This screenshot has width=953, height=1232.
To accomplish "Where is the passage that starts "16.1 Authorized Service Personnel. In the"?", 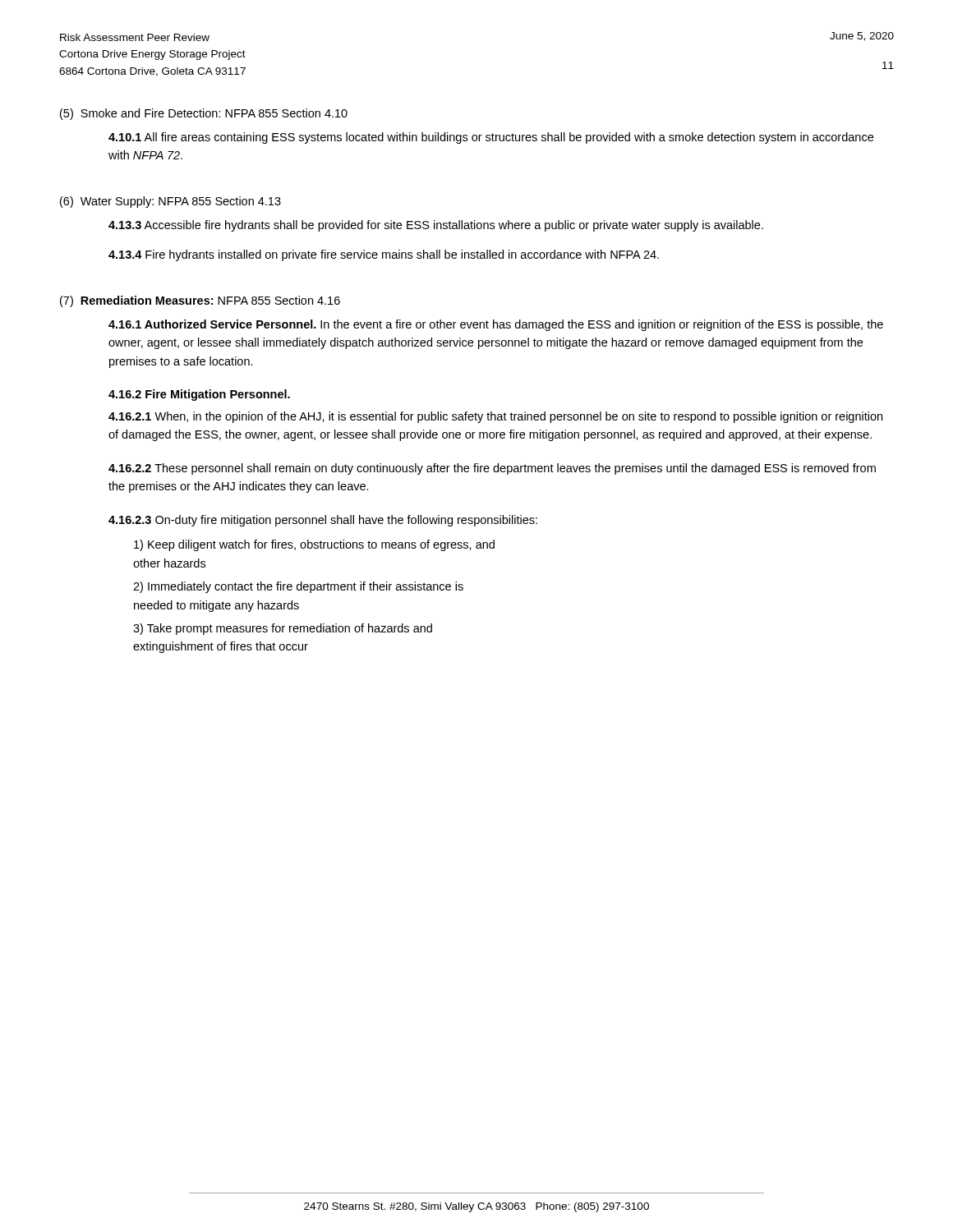I will (x=501, y=343).
